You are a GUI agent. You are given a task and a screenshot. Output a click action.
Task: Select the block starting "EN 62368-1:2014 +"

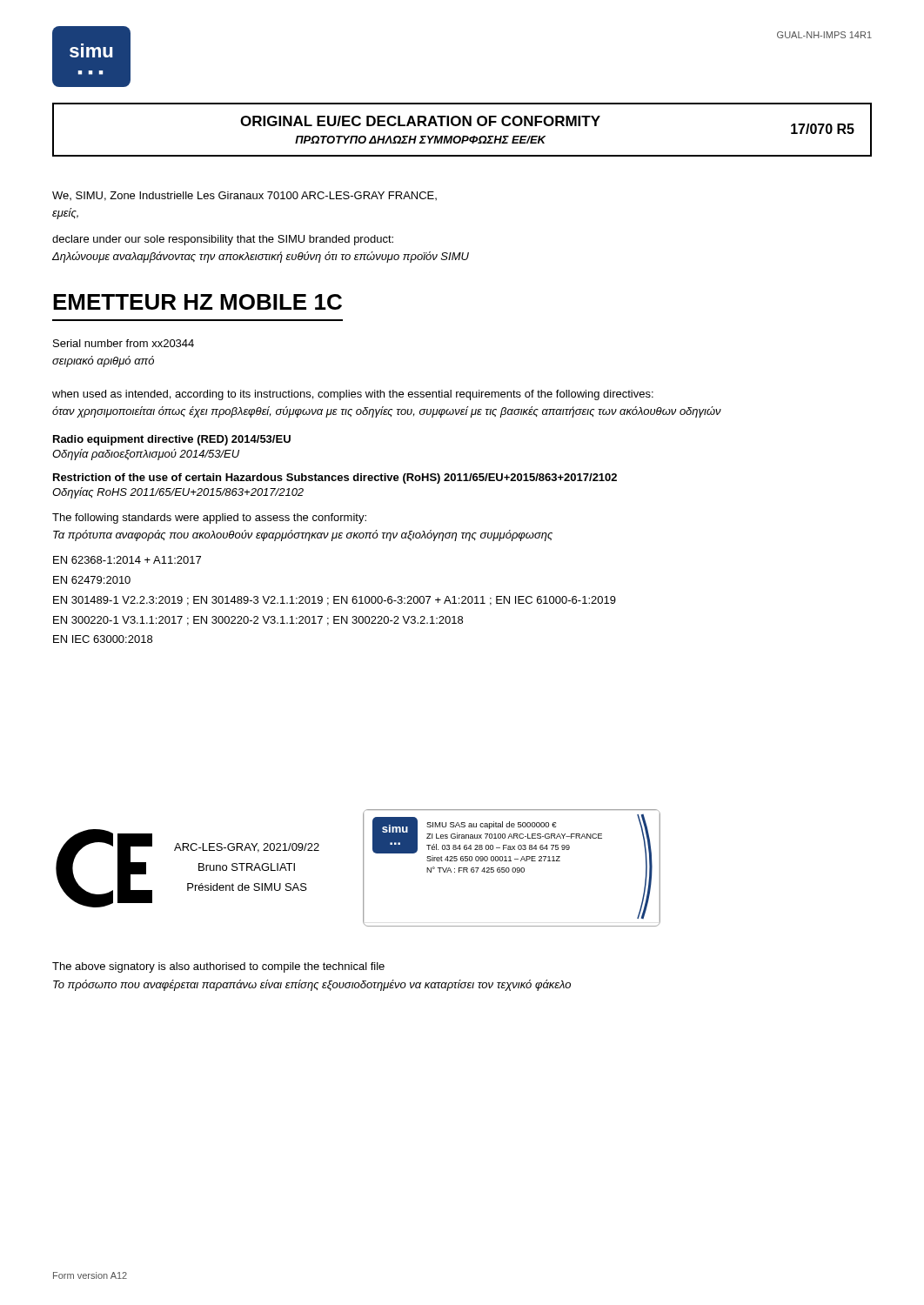coord(334,600)
